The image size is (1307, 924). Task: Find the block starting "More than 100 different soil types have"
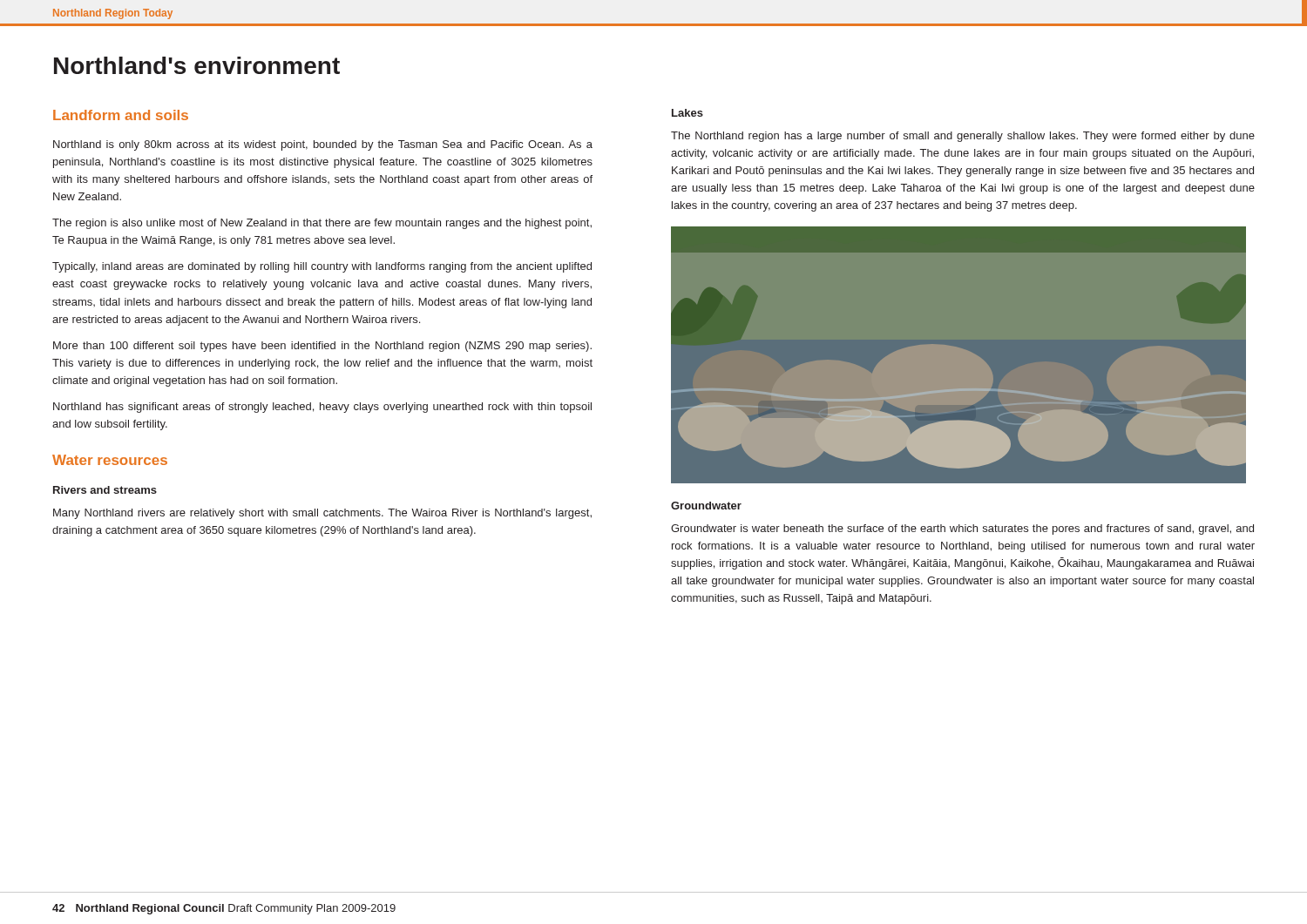pyautogui.click(x=322, y=363)
